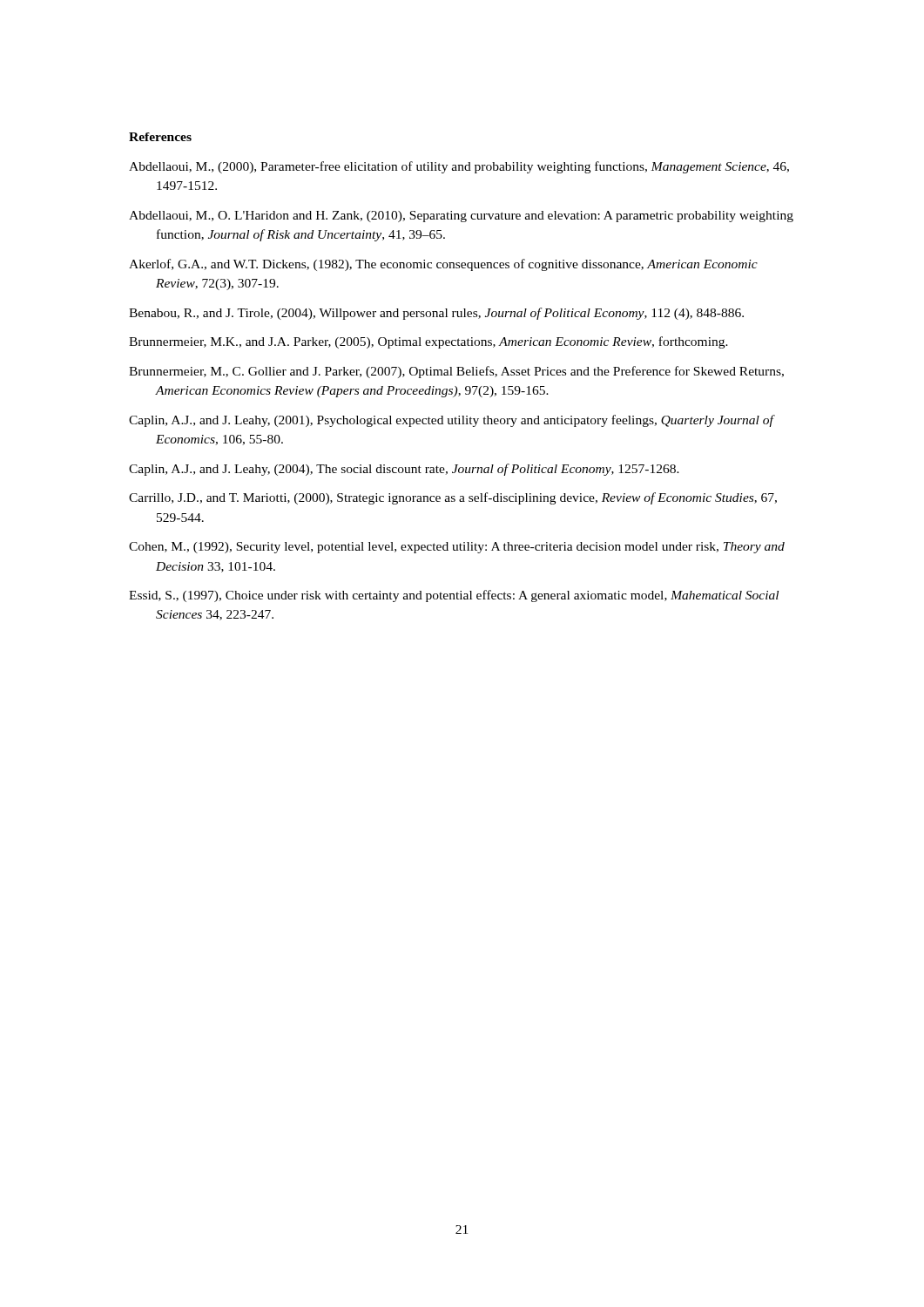Viewport: 924px width, 1307px height.
Task: Select the region starting "Cohen, M., (1992),"
Action: (x=457, y=556)
